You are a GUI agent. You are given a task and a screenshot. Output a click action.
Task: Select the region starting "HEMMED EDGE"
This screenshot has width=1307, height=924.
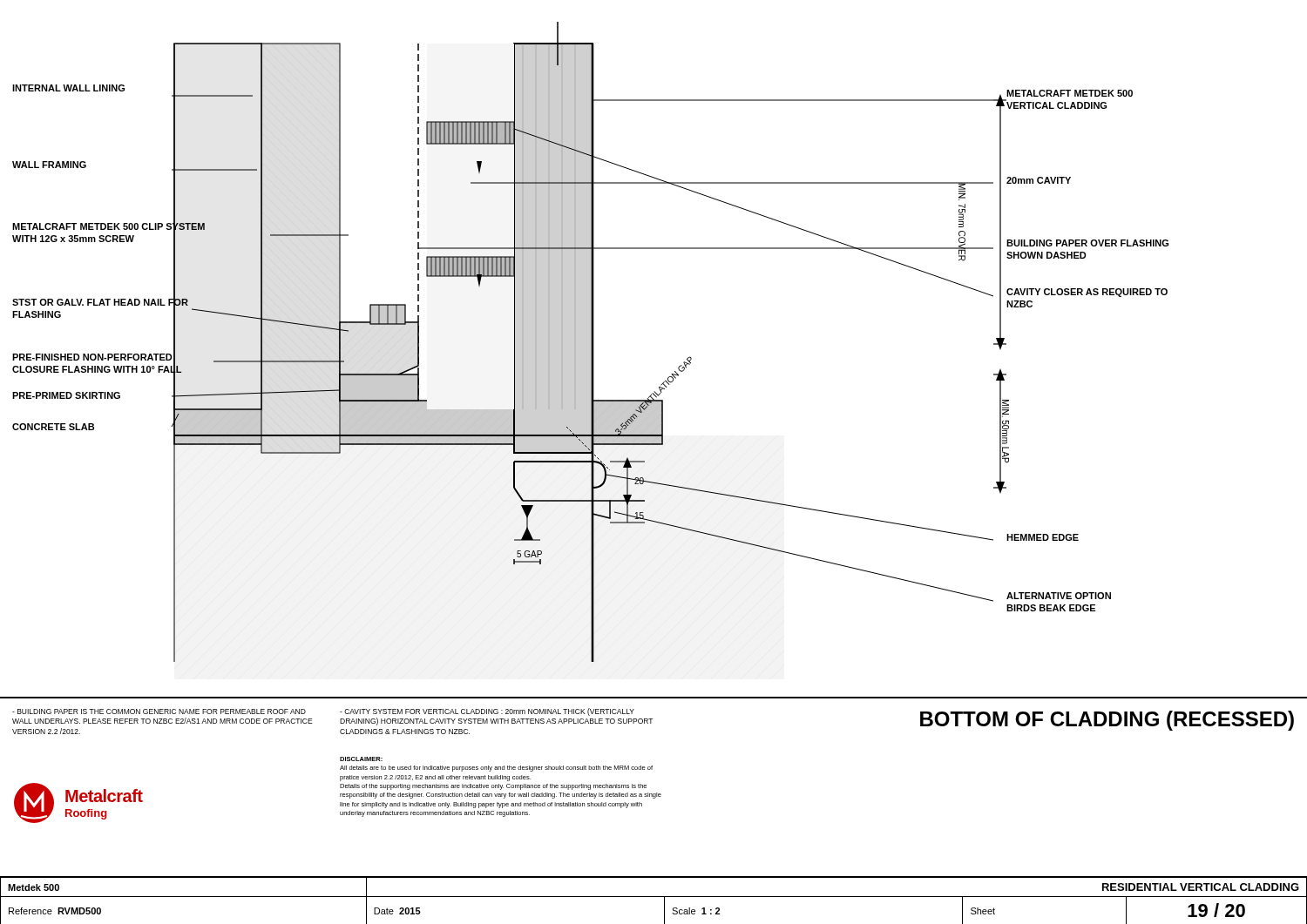coord(1043,537)
